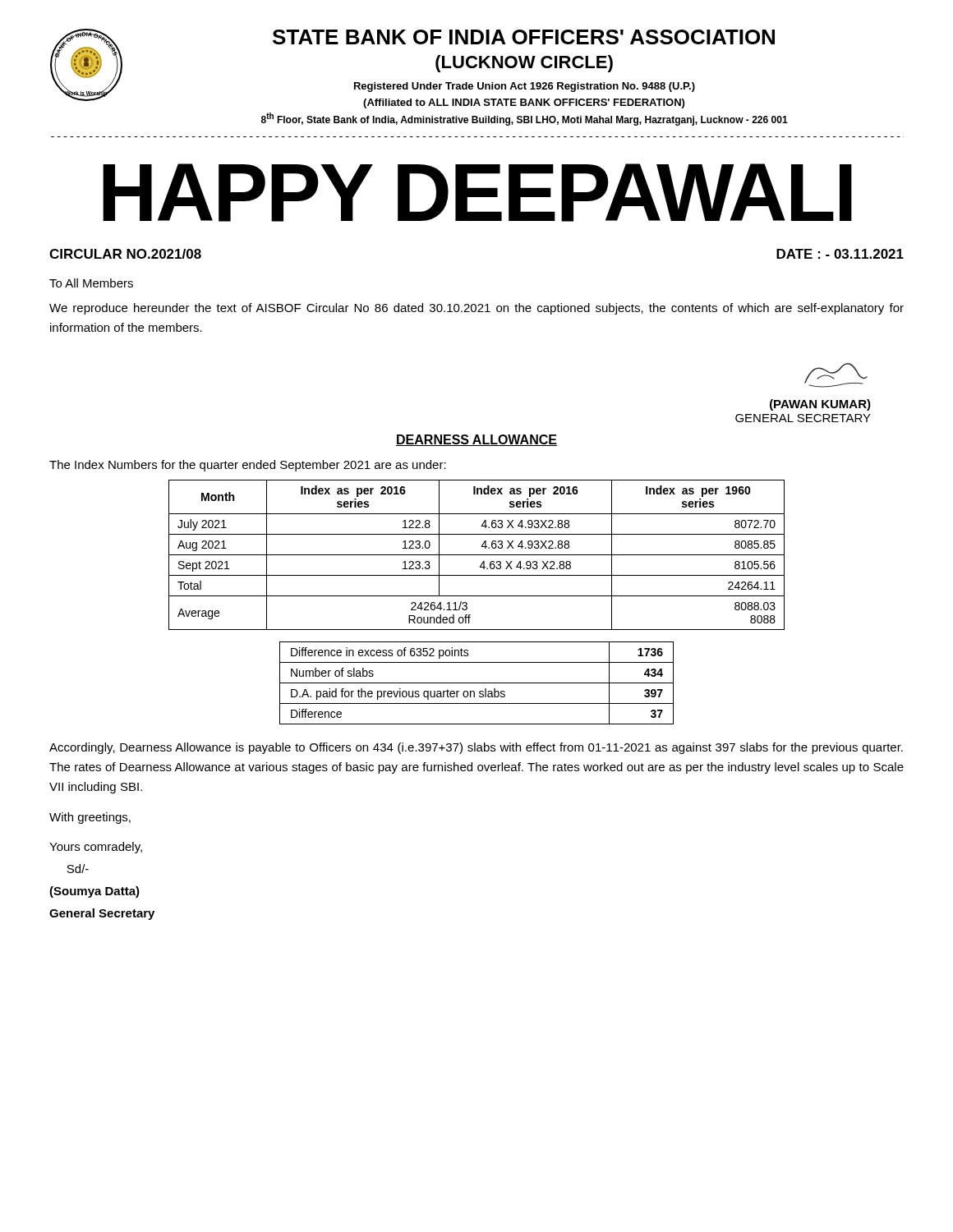Locate the text "HAPPY DEEPAWALI"
Viewport: 953px width, 1232px height.
click(476, 192)
